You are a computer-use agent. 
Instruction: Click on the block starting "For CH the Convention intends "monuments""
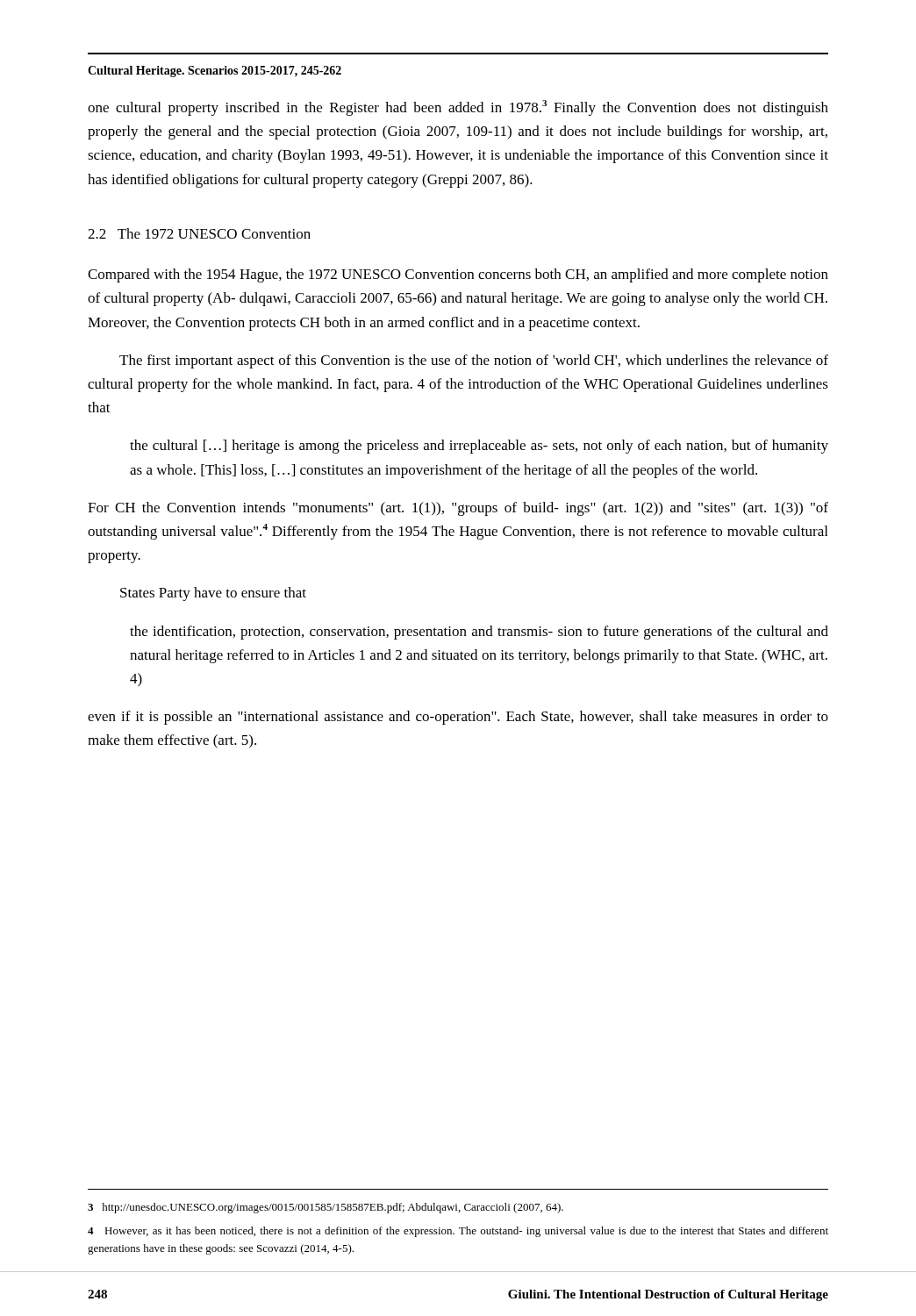(458, 531)
